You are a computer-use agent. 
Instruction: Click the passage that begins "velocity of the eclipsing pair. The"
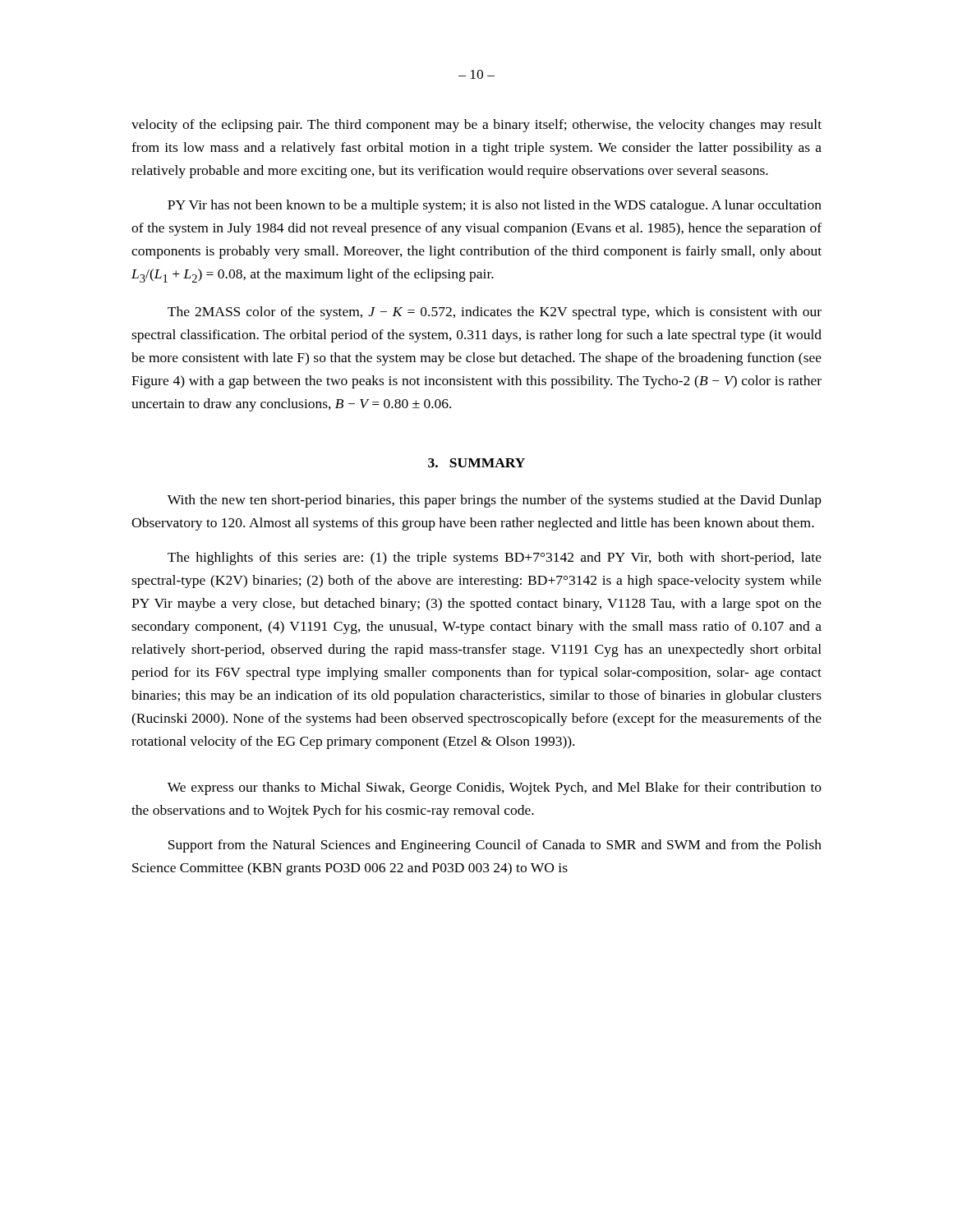tap(476, 147)
